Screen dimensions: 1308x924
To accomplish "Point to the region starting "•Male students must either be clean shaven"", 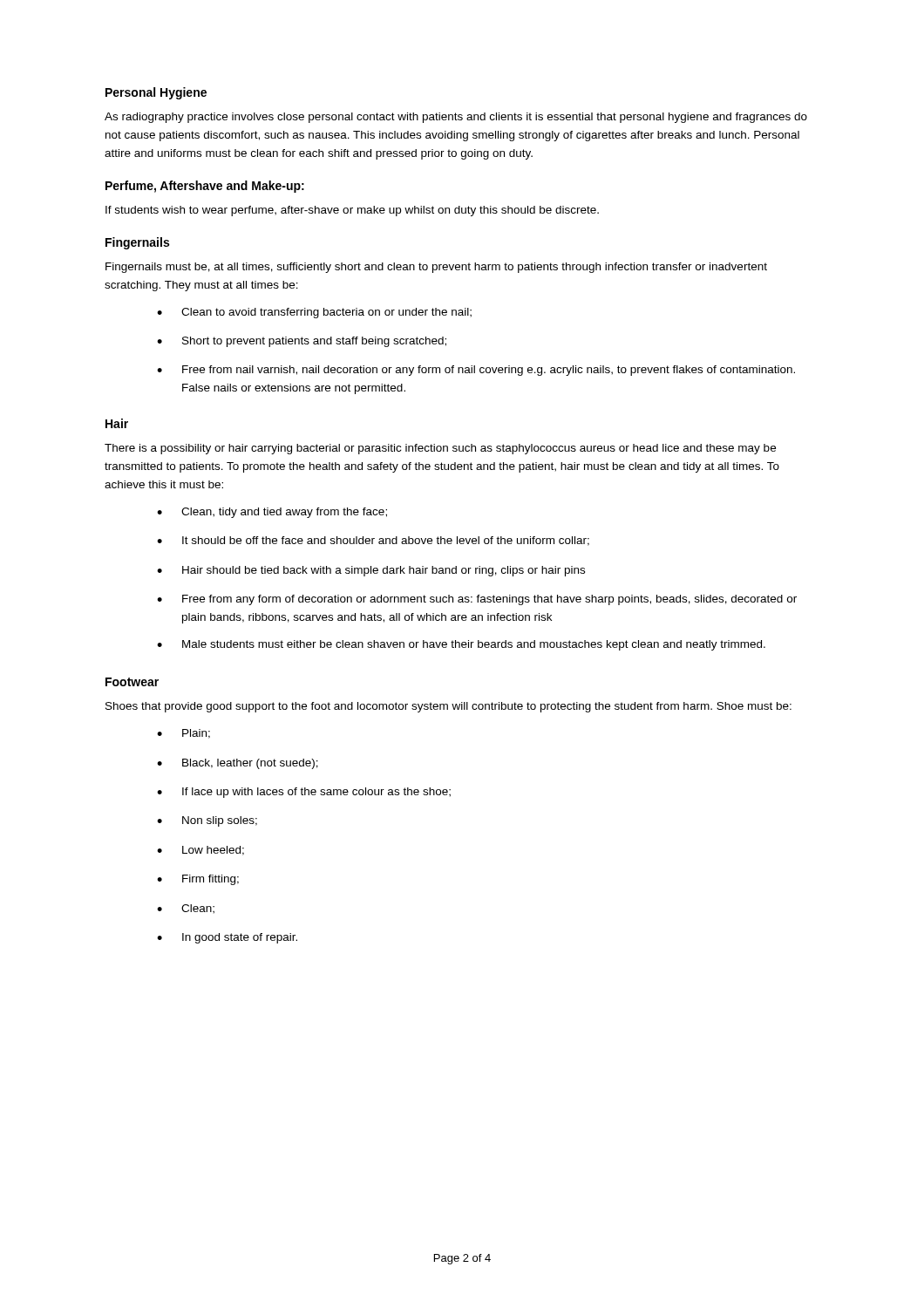I will [x=488, y=646].
